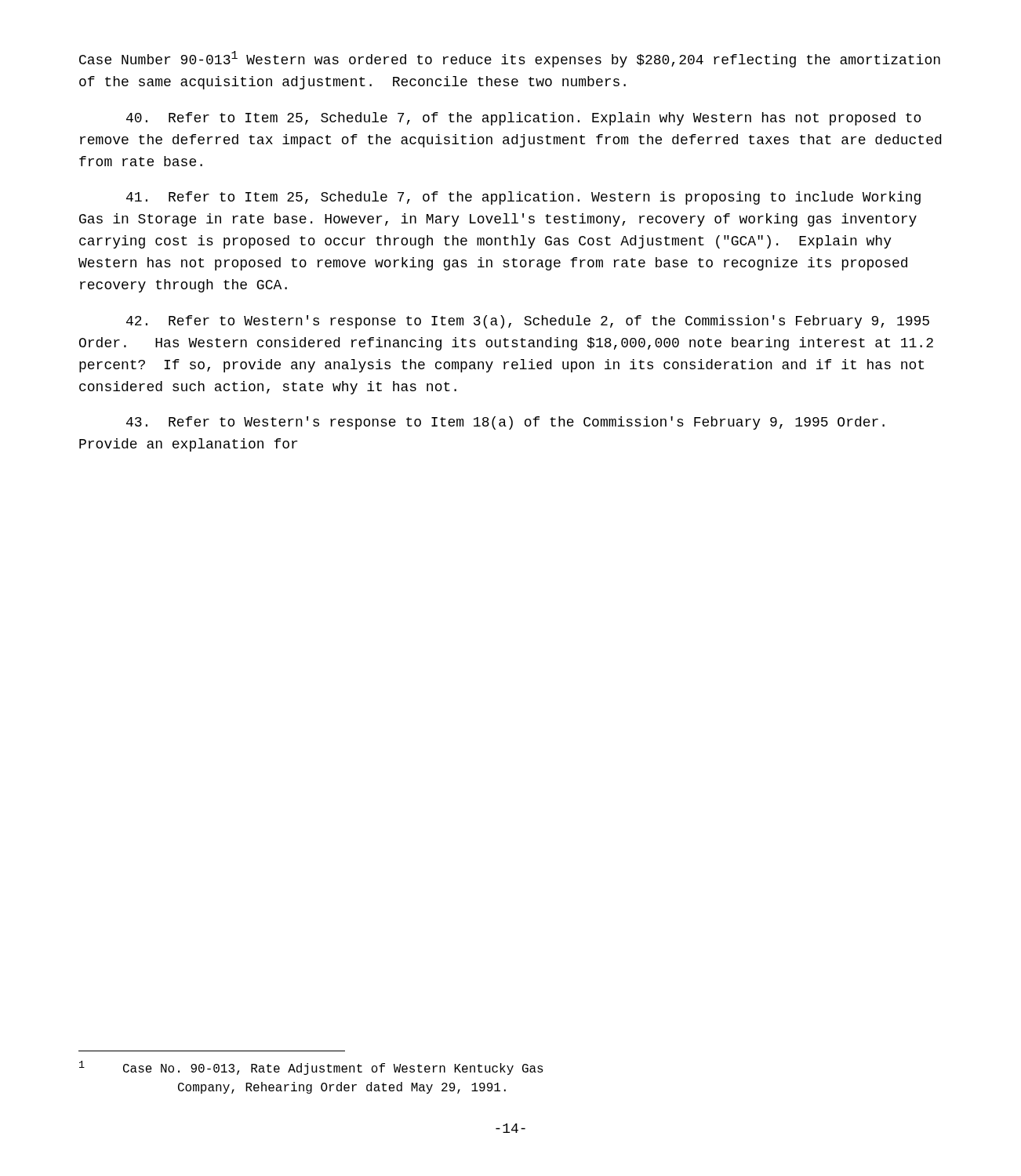Locate the block of text that opens with "Refer to Western's response to Item 3(a),"
The image size is (1021, 1176).
(506, 354)
